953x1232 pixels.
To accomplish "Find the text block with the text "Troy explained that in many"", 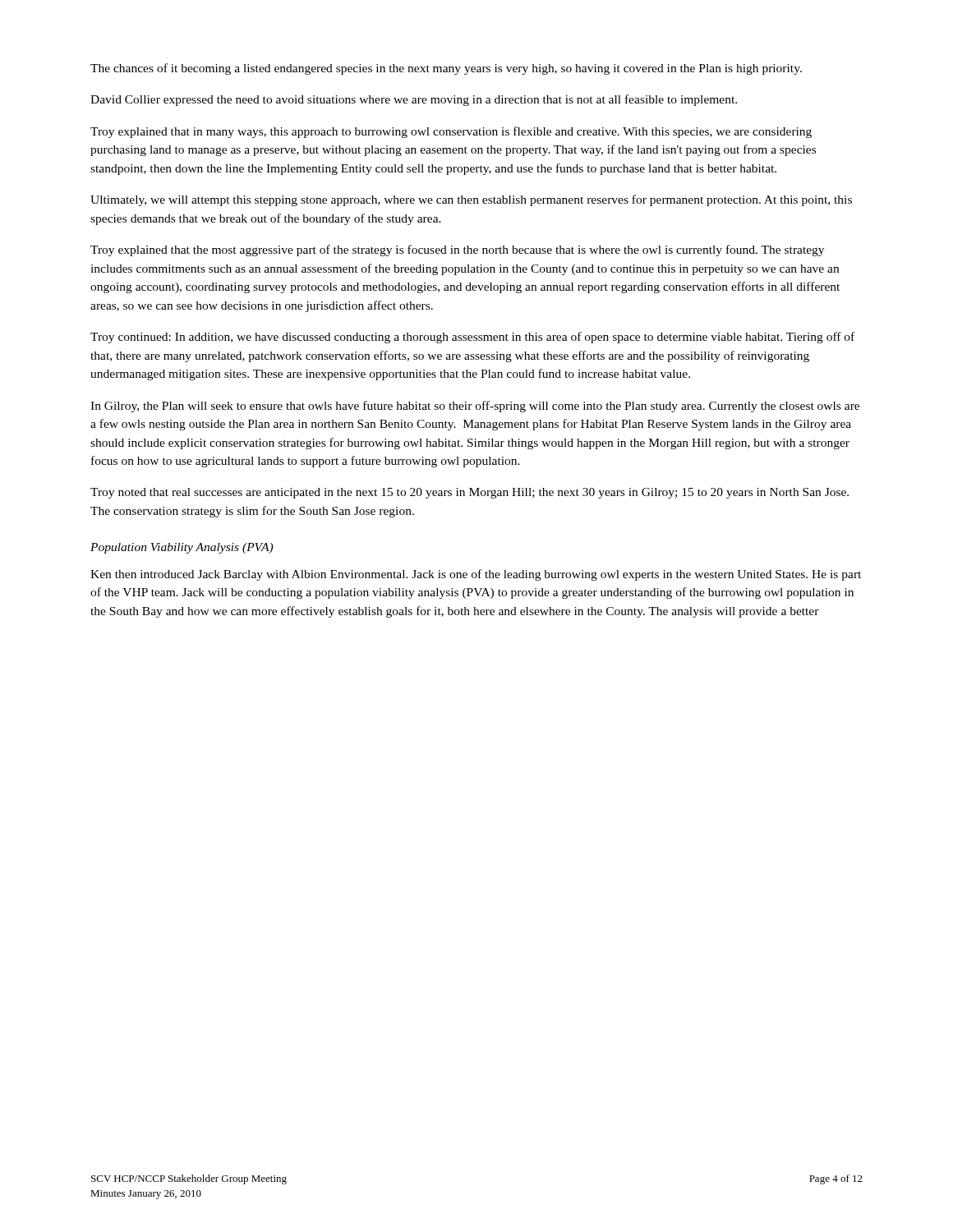I will [453, 149].
